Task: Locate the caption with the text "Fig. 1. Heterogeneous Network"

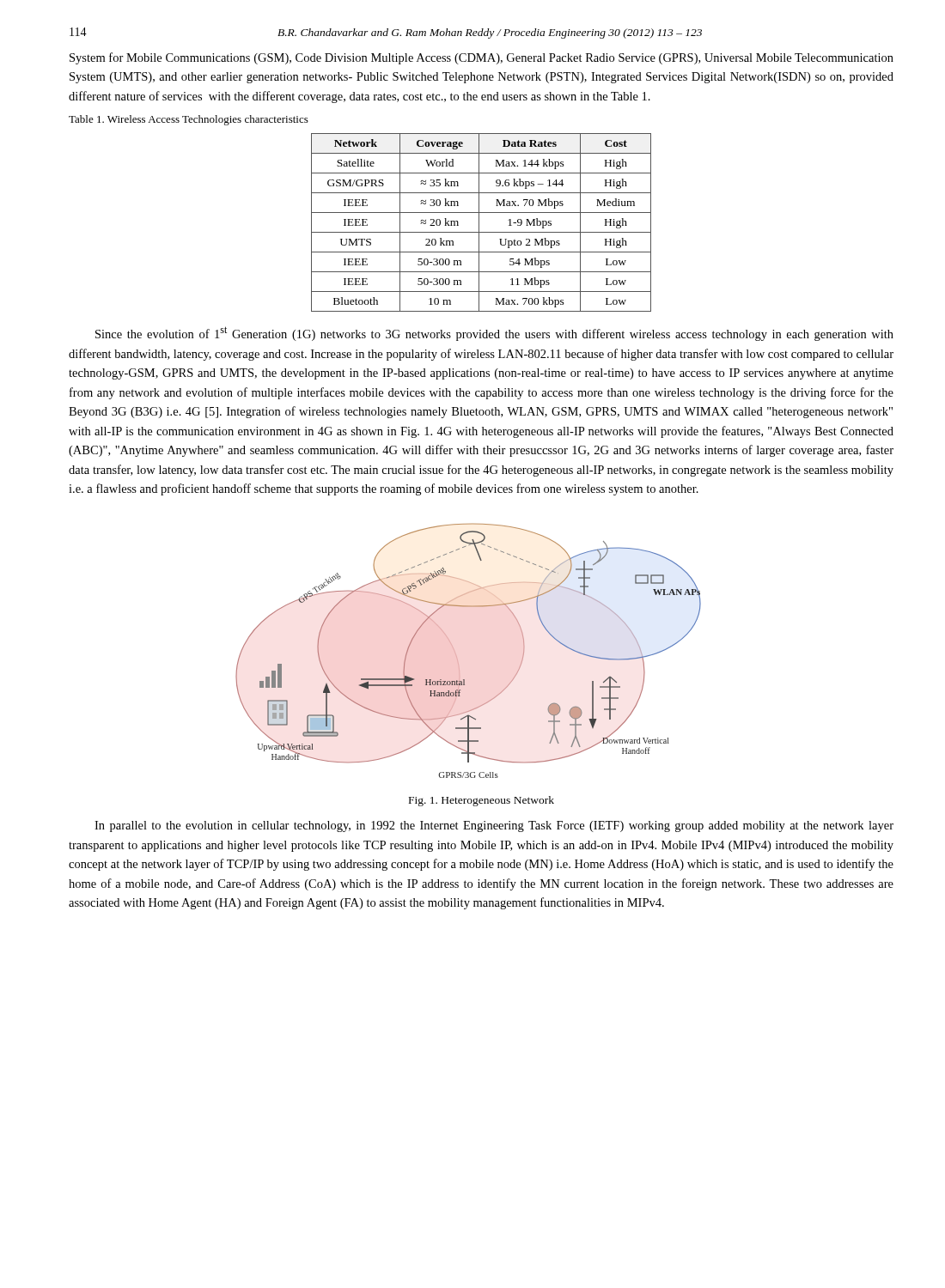Action: (x=481, y=800)
